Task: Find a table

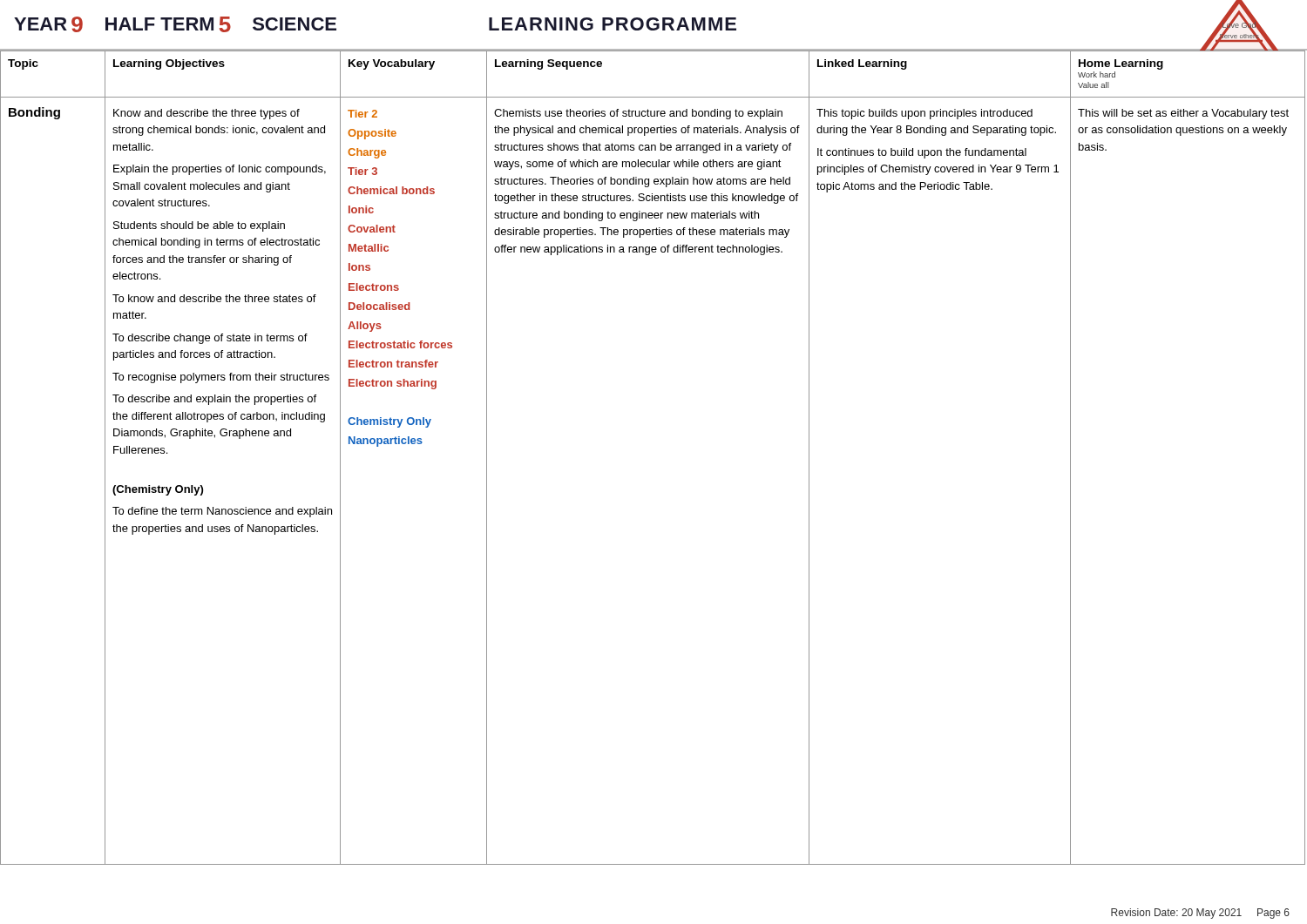Action: pyautogui.click(x=653, y=458)
